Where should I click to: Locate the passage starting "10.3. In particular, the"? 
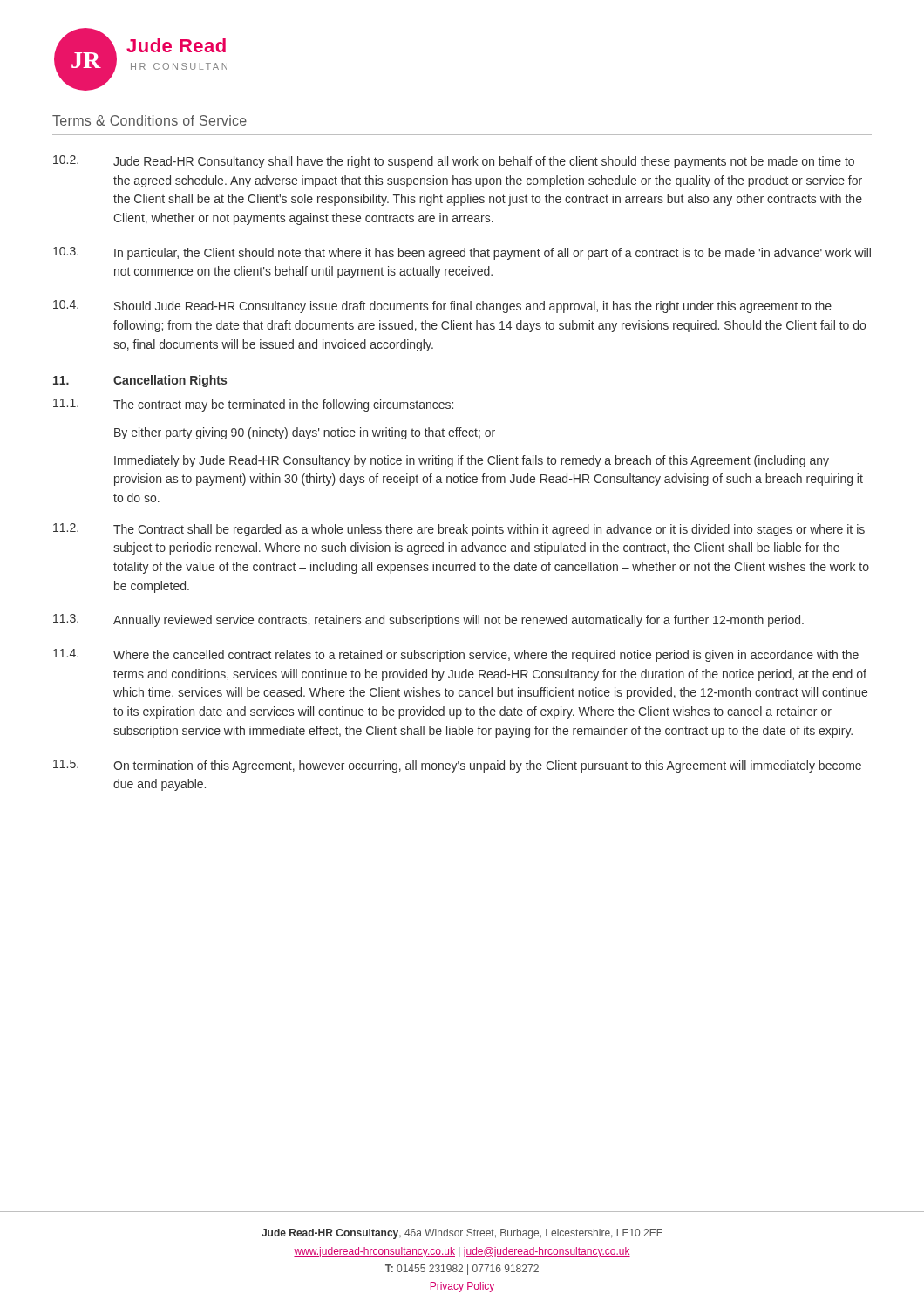(462, 263)
